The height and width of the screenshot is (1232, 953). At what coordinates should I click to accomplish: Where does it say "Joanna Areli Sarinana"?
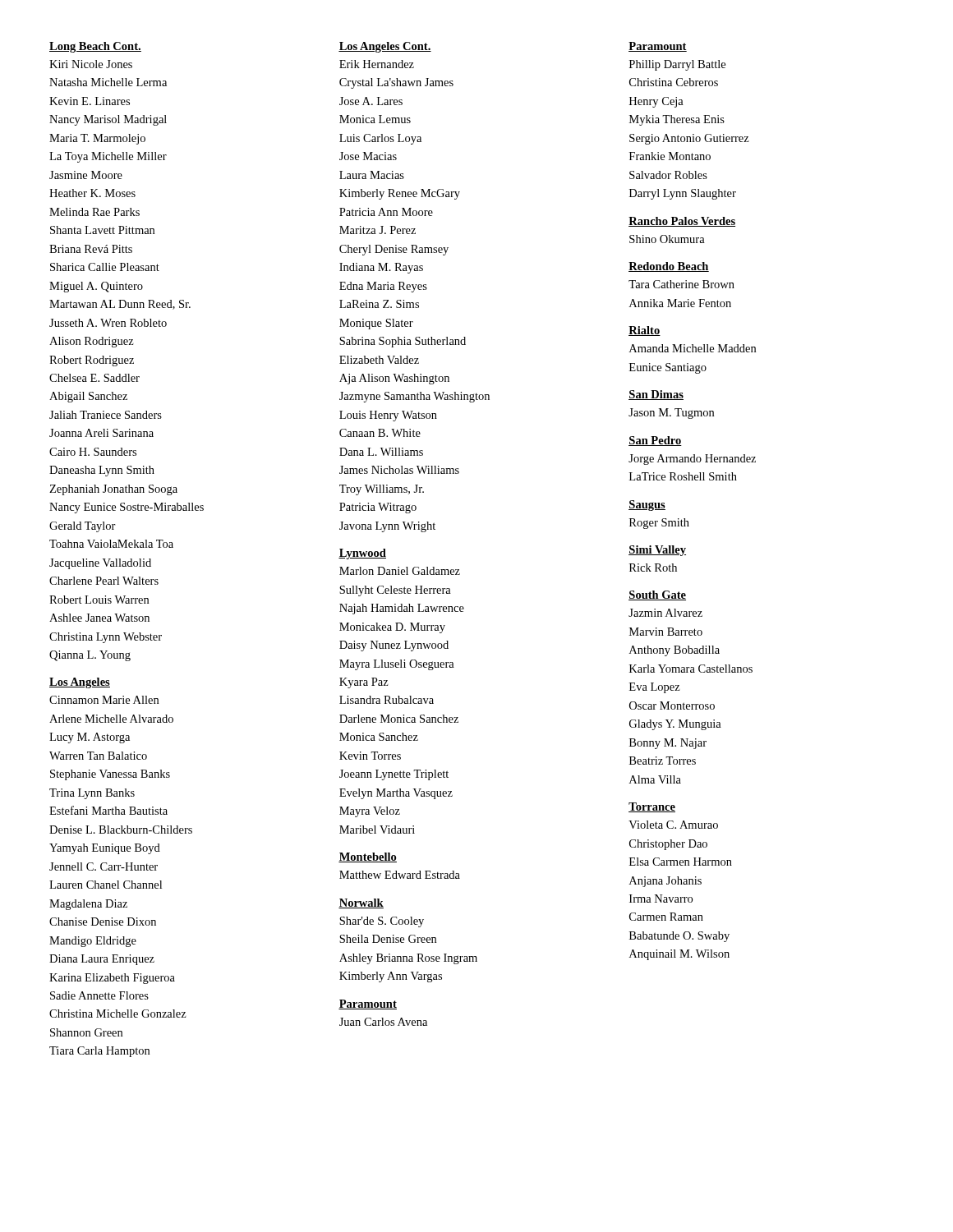tap(101, 433)
